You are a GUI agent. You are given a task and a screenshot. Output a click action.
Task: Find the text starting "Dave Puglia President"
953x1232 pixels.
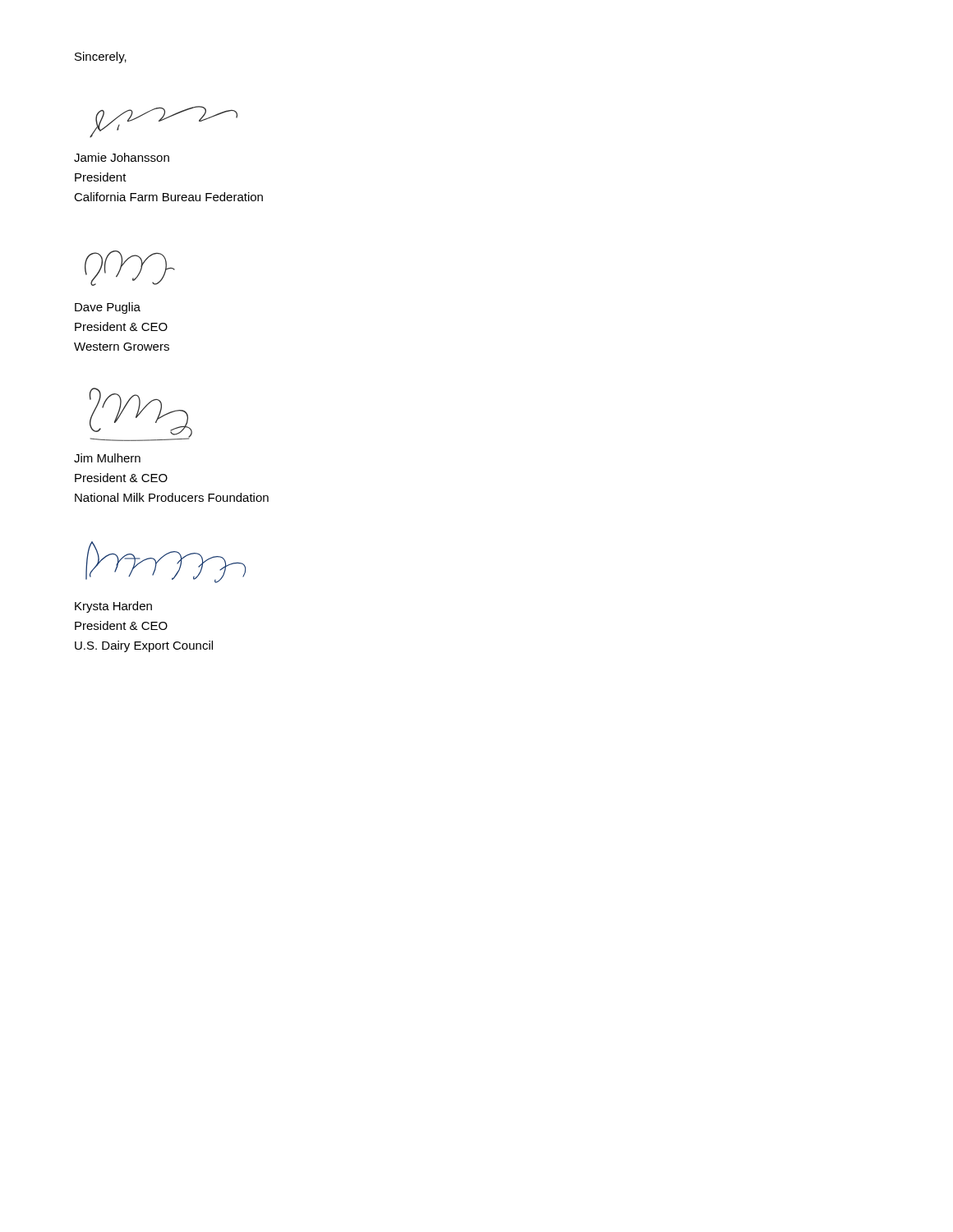(122, 326)
